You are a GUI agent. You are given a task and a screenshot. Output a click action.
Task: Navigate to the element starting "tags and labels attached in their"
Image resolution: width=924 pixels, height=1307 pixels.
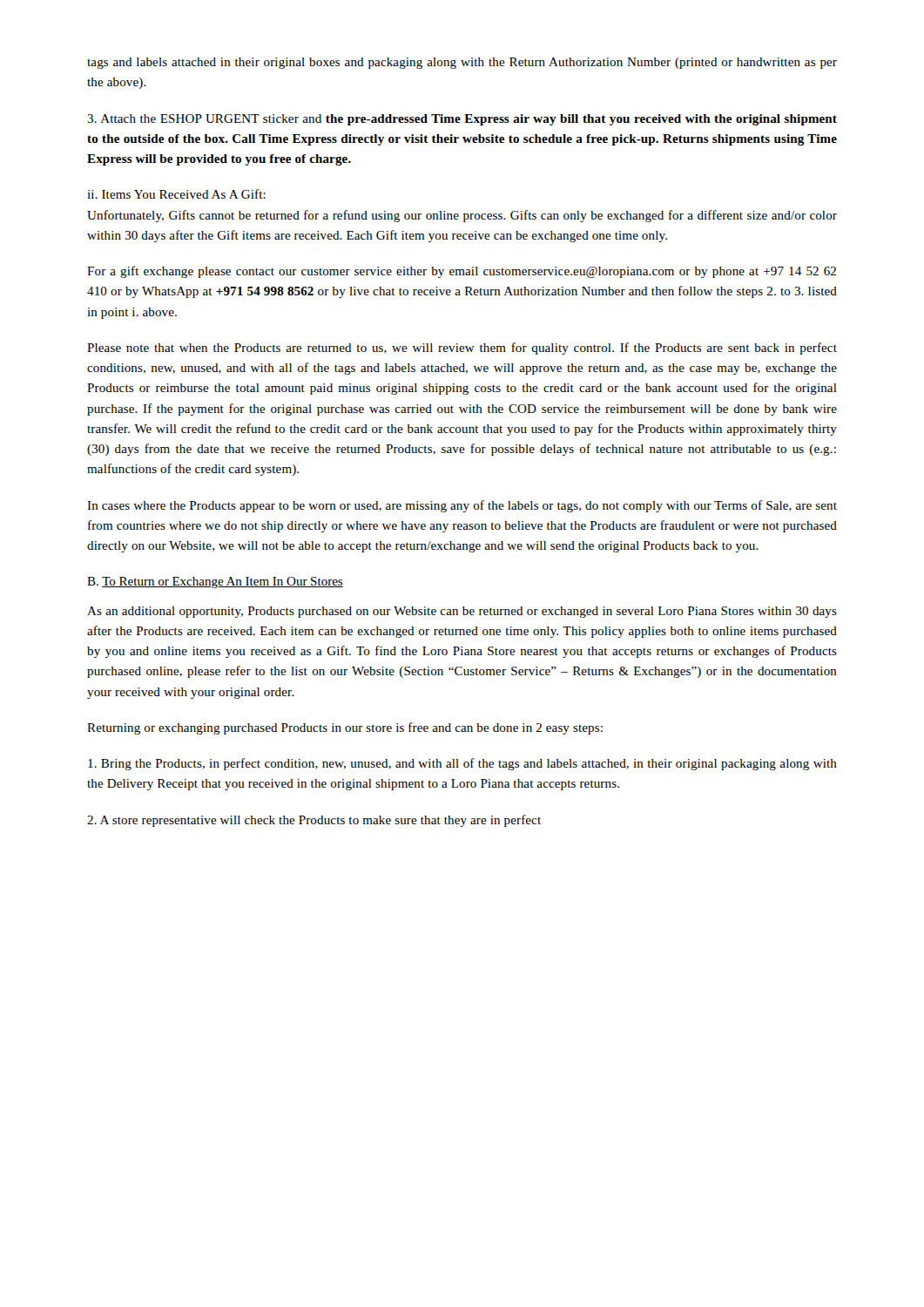pos(462,72)
